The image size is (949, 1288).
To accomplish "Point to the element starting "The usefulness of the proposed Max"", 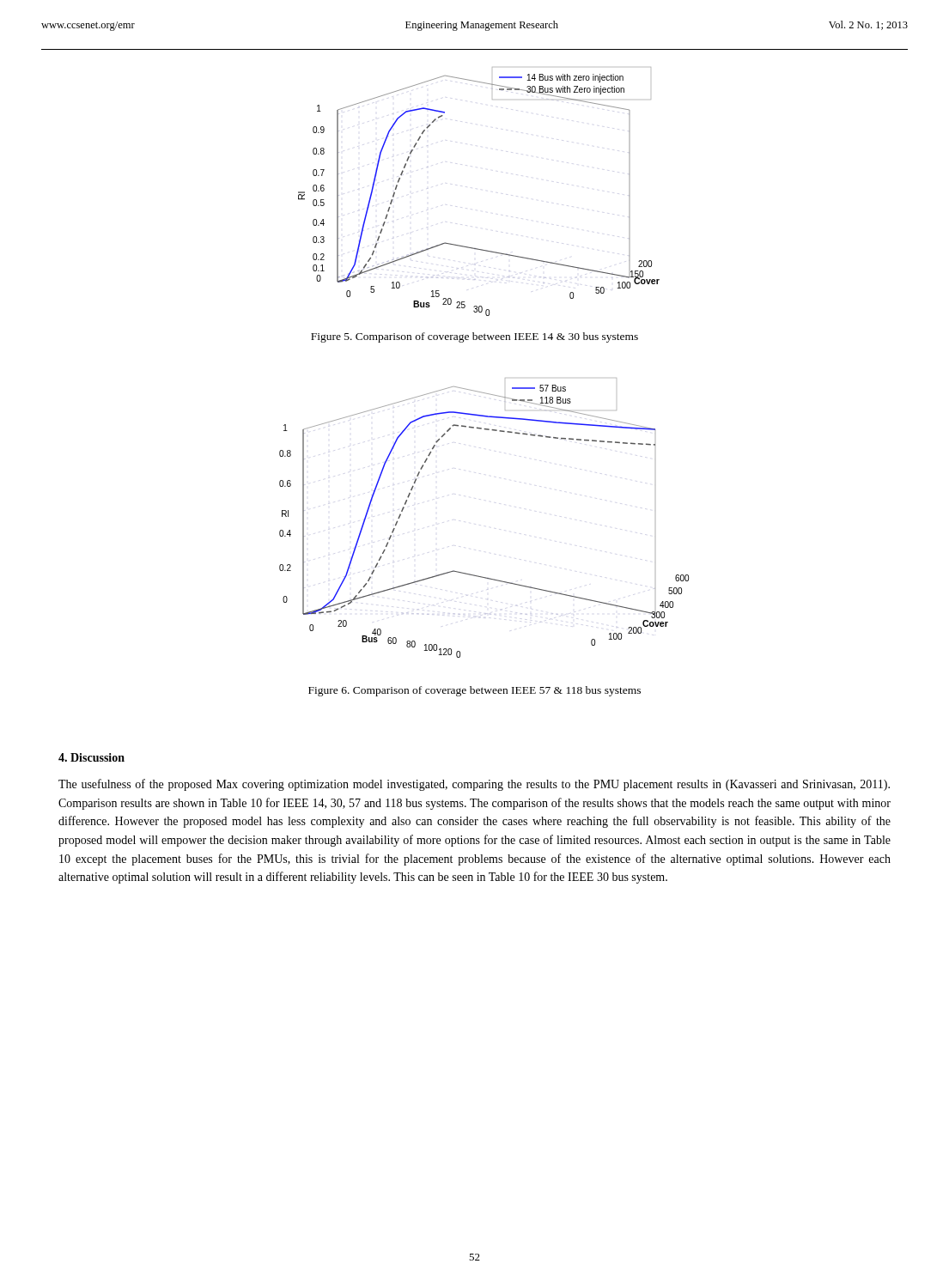I will (x=474, y=831).
